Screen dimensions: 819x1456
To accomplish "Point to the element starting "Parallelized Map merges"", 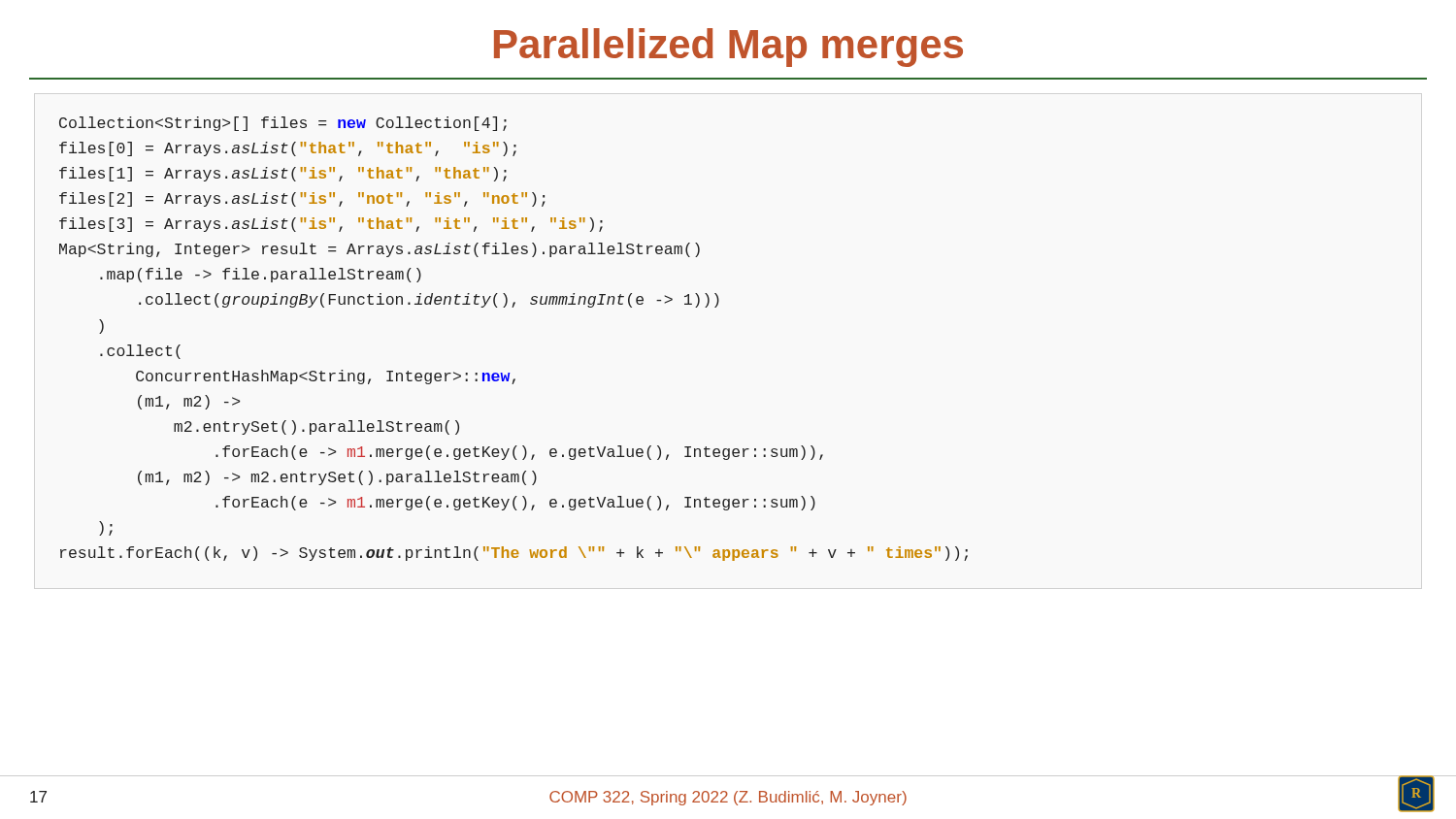I will (728, 44).
